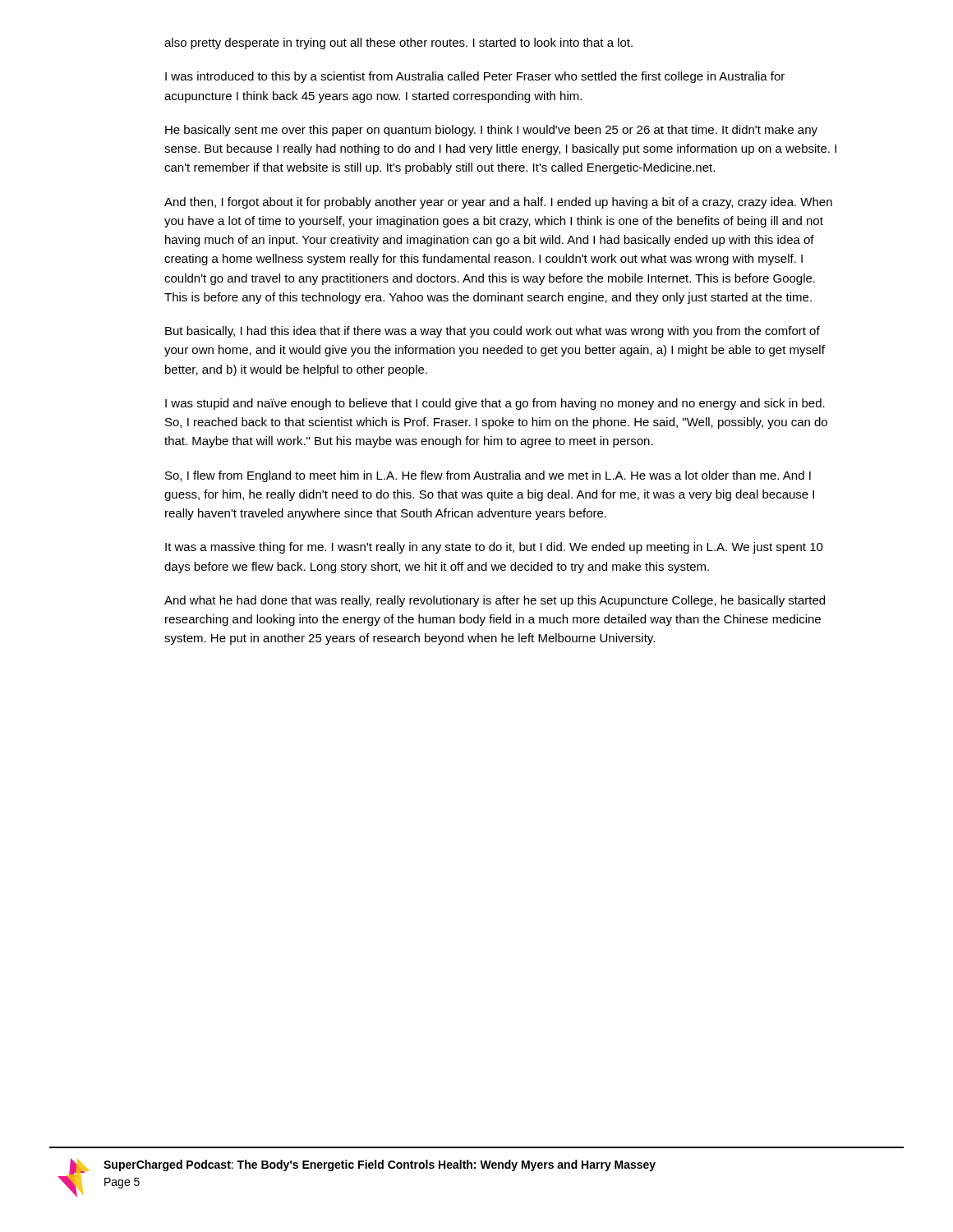953x1232 pixels.
Task: Where is the passage that starts "And then, I forgot about it for"?
Action: (x=498, y=249)
